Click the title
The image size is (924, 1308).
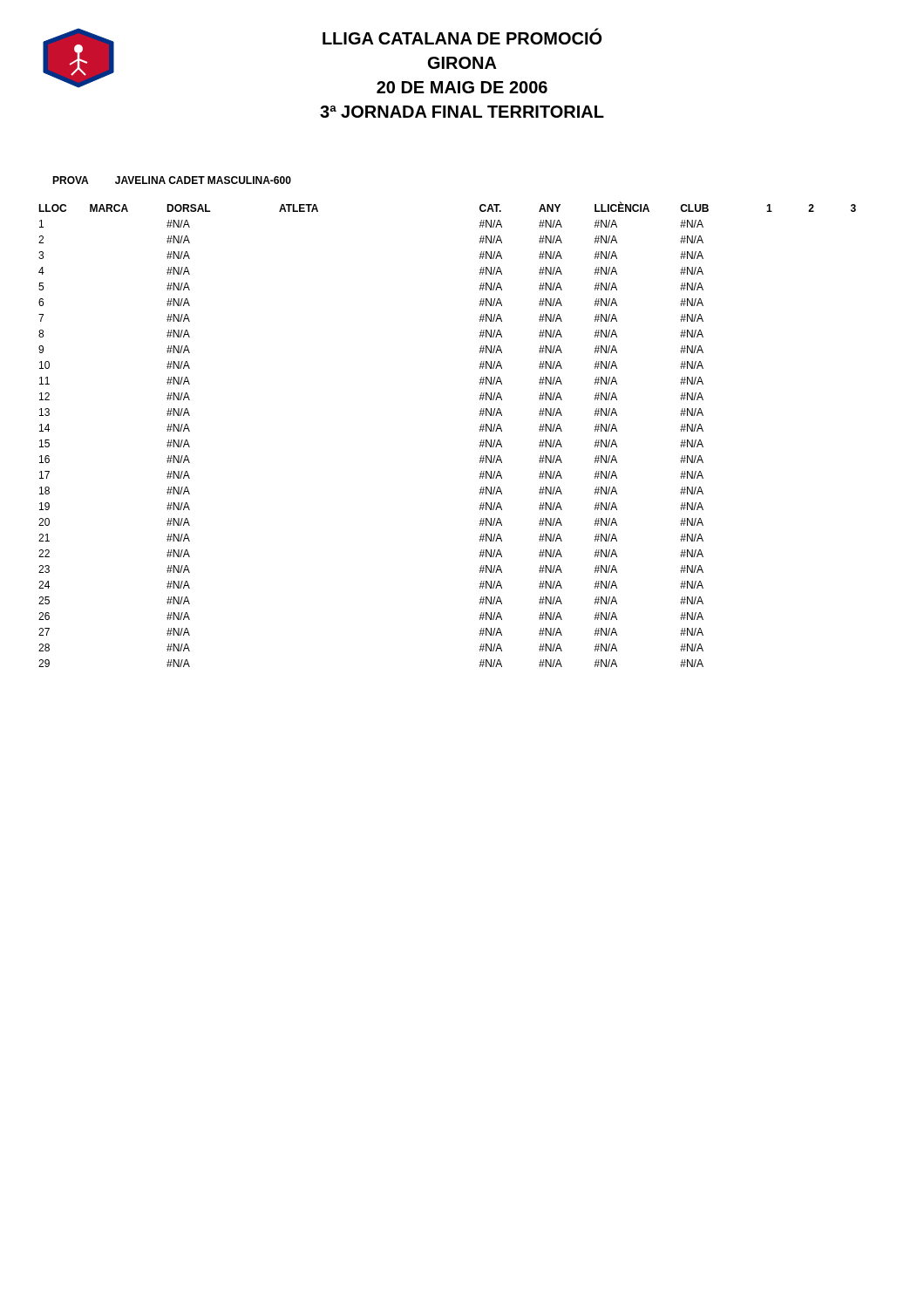click(x=462, y=75)
